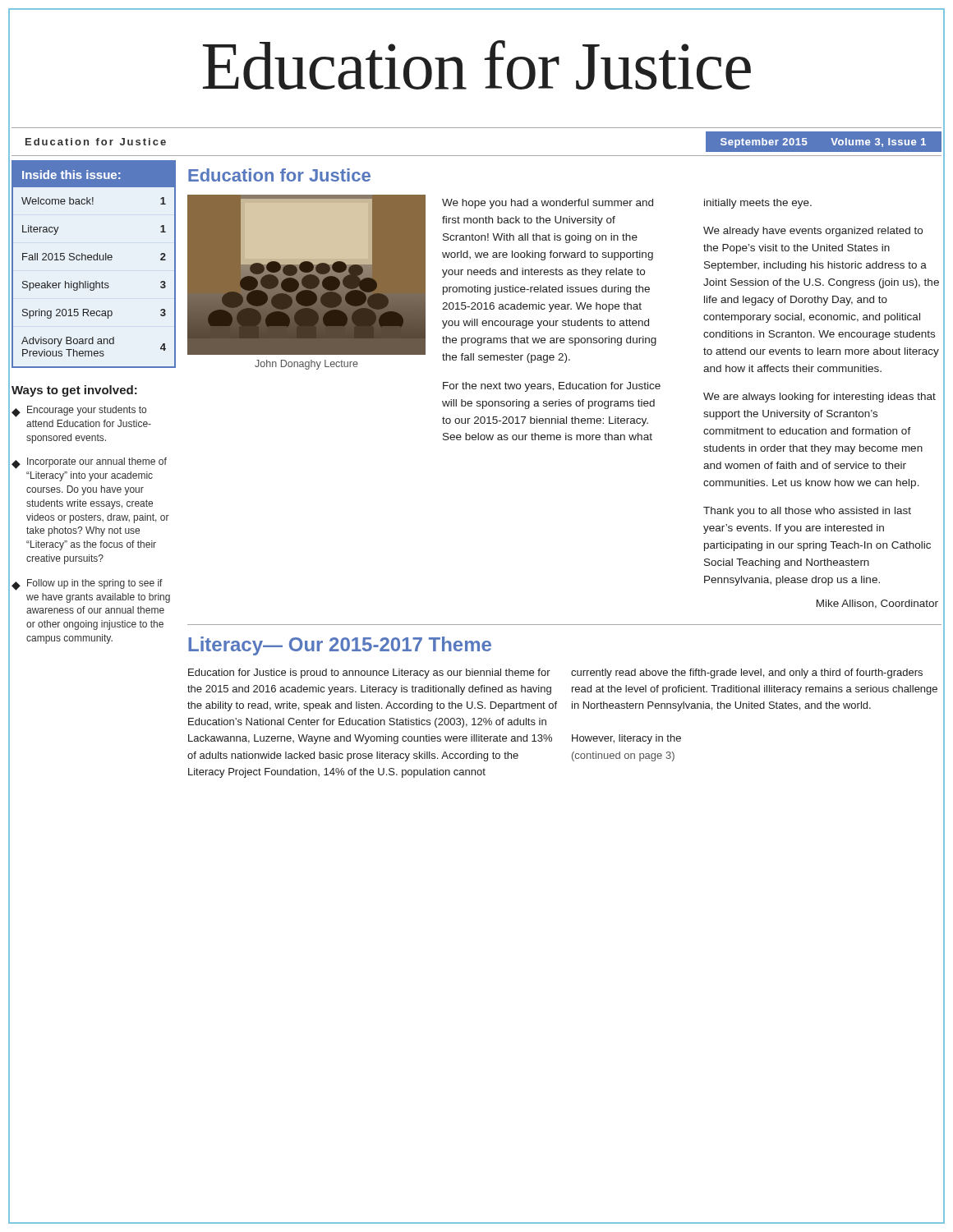The height and width of the screenshot is (1232, 953).
Task: Locate the text "initially meets the eye."
Action: (x=758, y=202)
